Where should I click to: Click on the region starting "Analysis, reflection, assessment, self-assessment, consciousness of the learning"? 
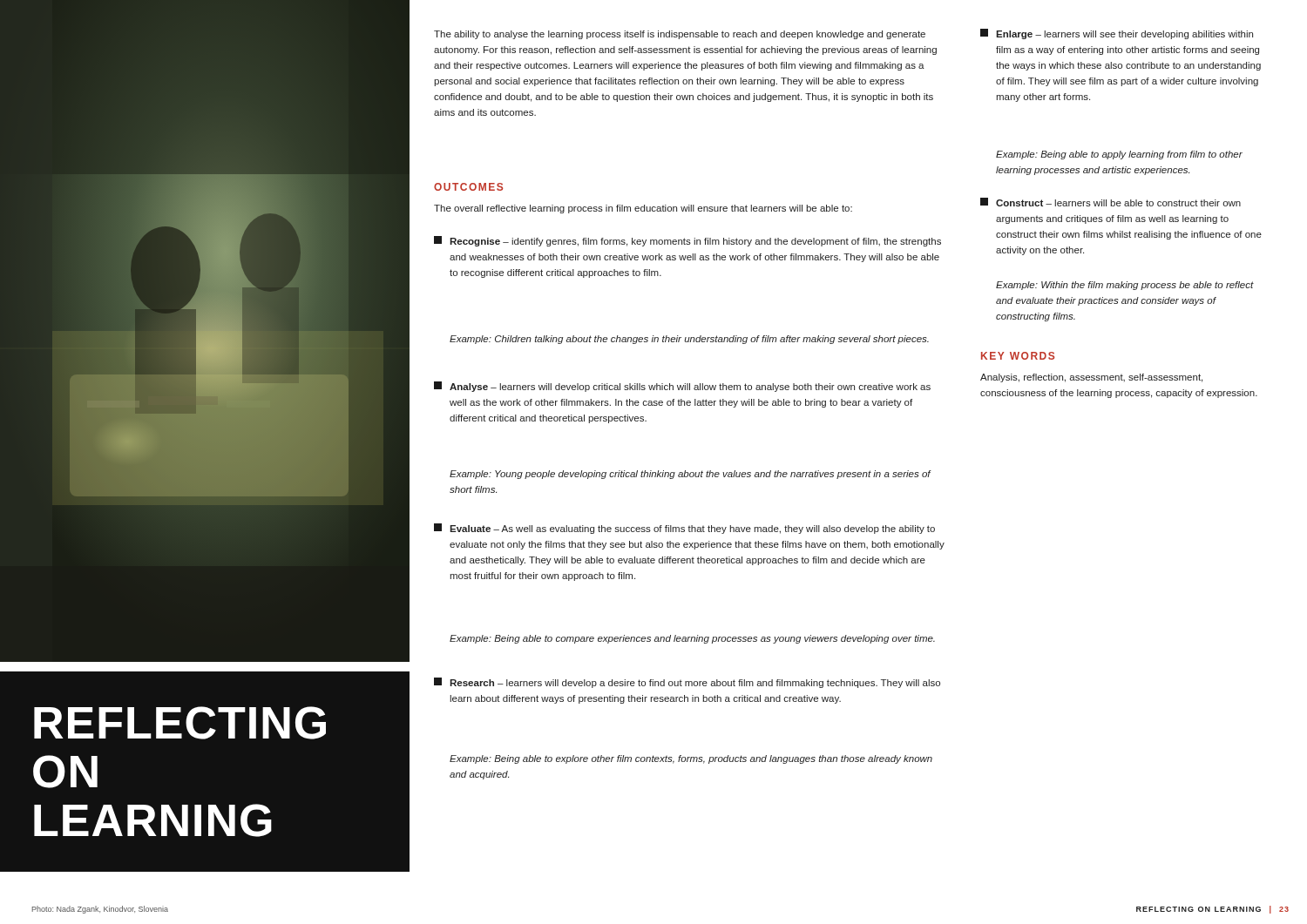tap(1119, 385)
